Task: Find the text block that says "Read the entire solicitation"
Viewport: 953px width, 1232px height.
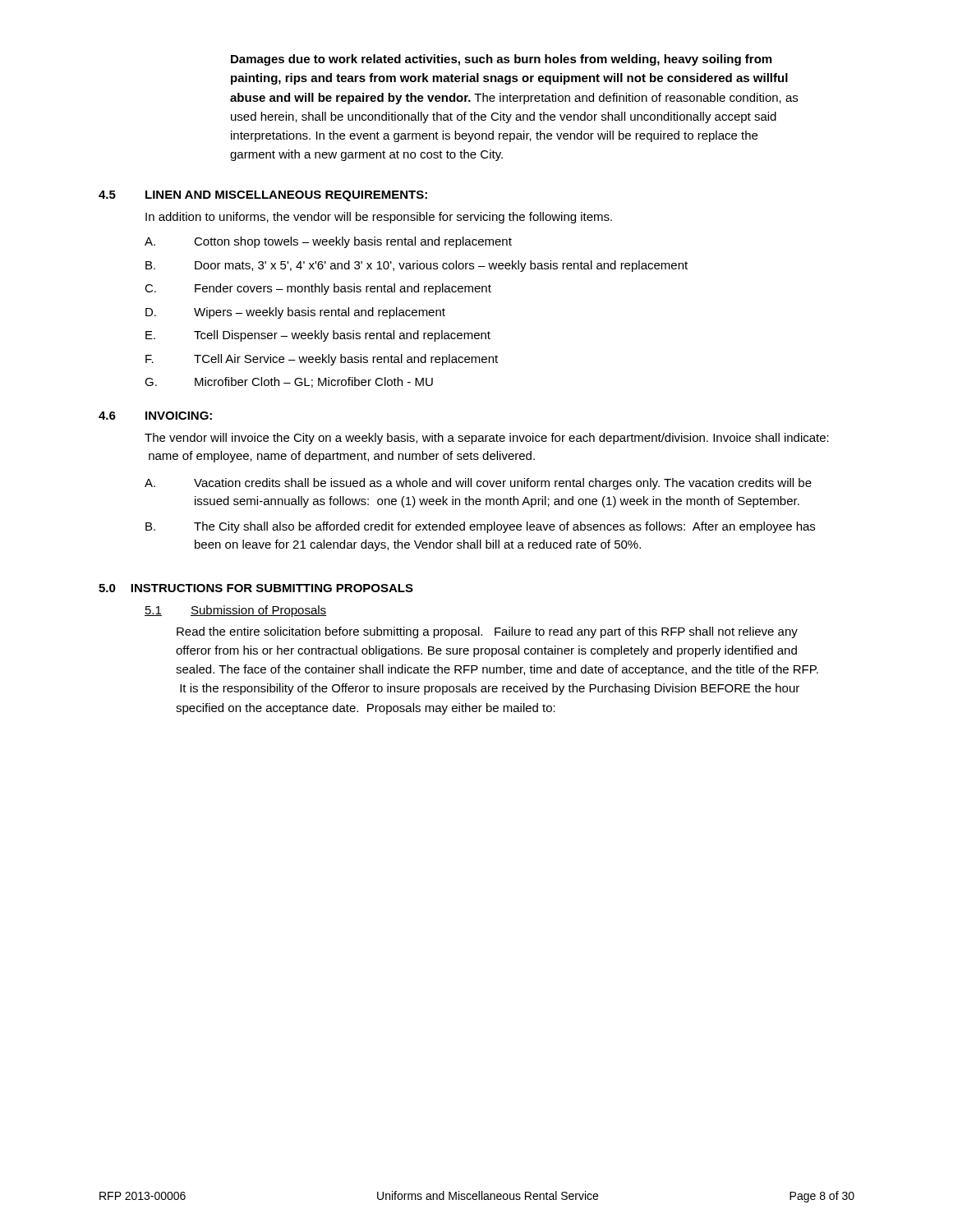Action: (497, 669)
